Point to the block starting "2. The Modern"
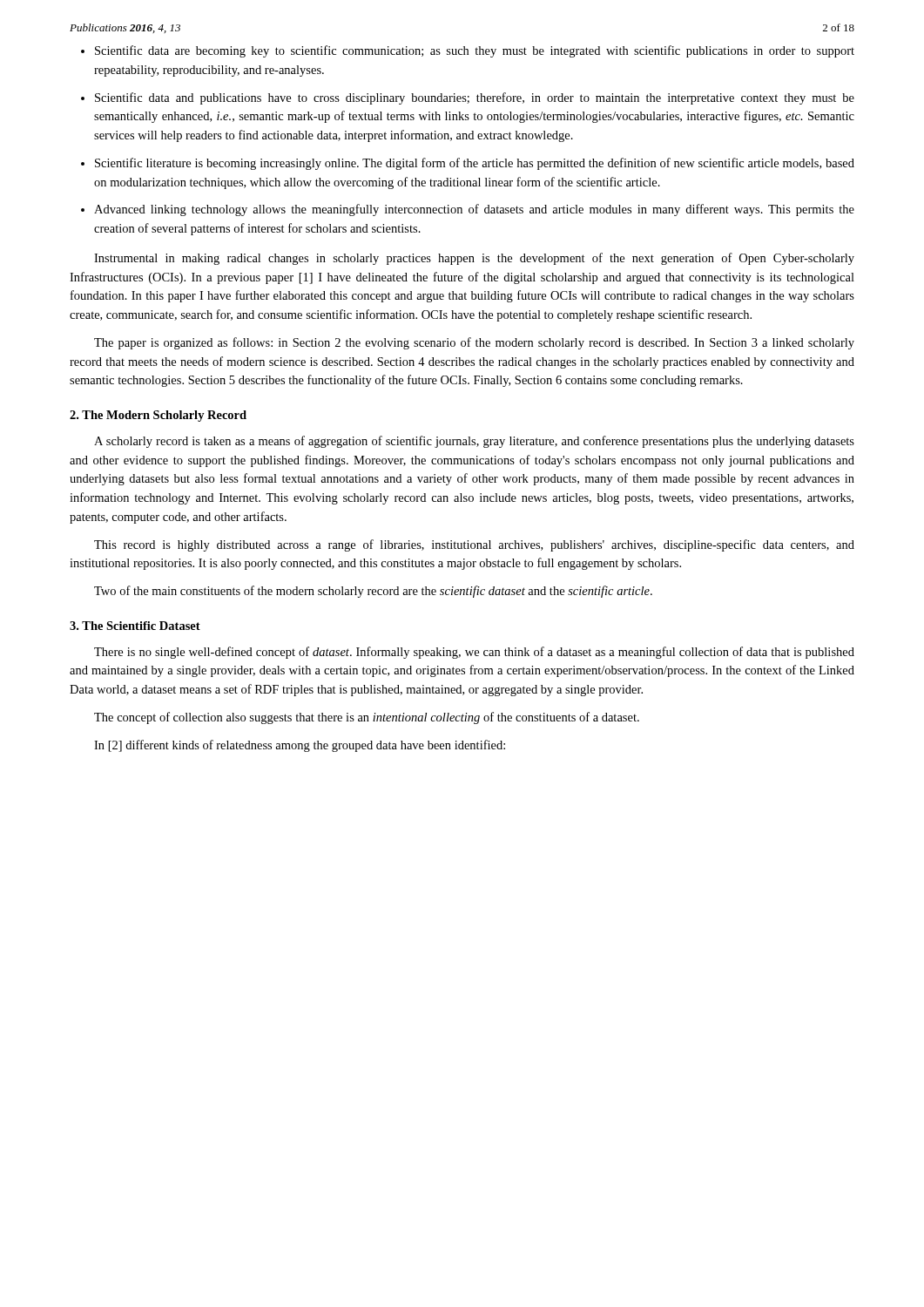 point(158,415)
